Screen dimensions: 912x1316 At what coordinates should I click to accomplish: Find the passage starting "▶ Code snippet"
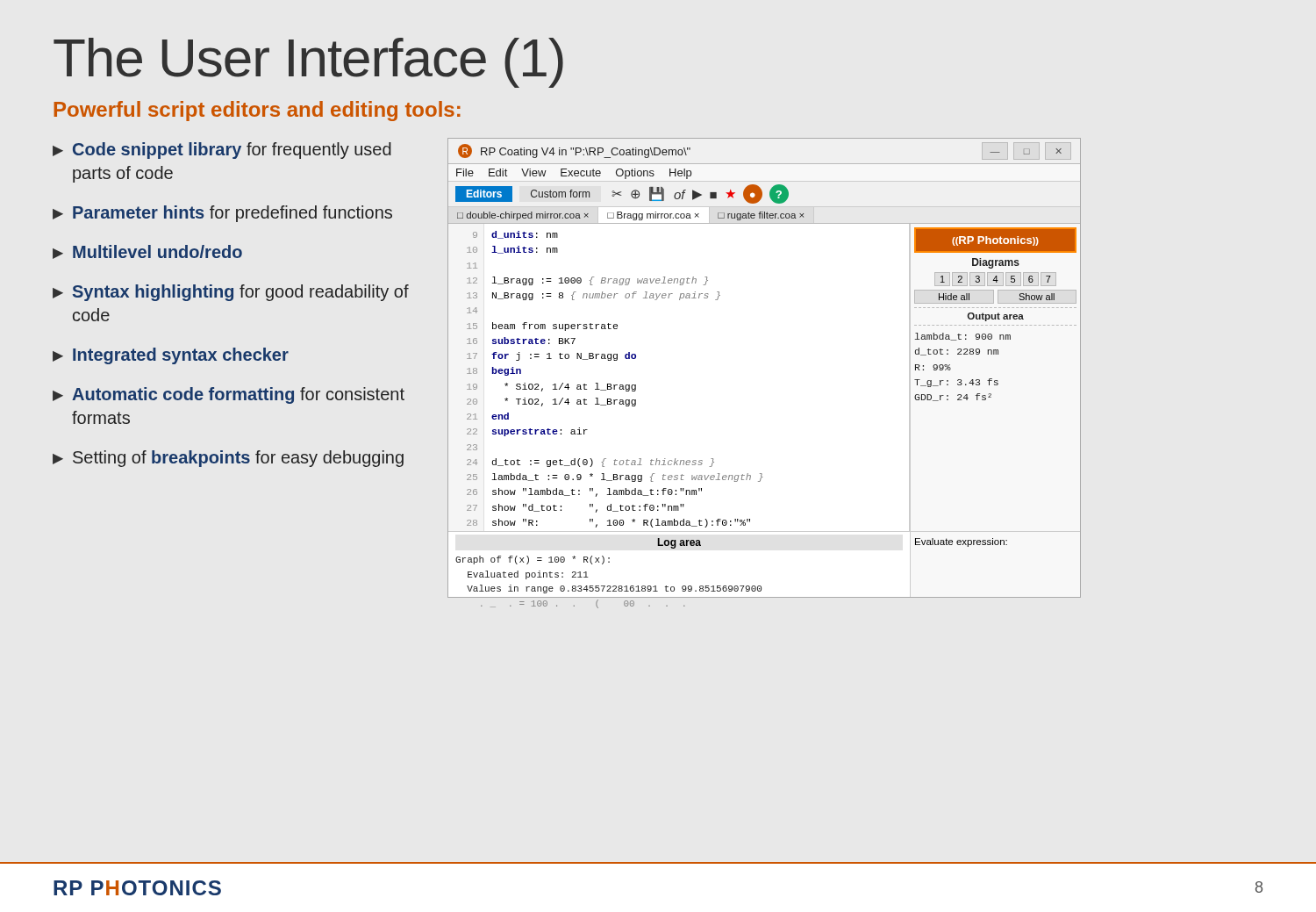(x=237, y=162)
